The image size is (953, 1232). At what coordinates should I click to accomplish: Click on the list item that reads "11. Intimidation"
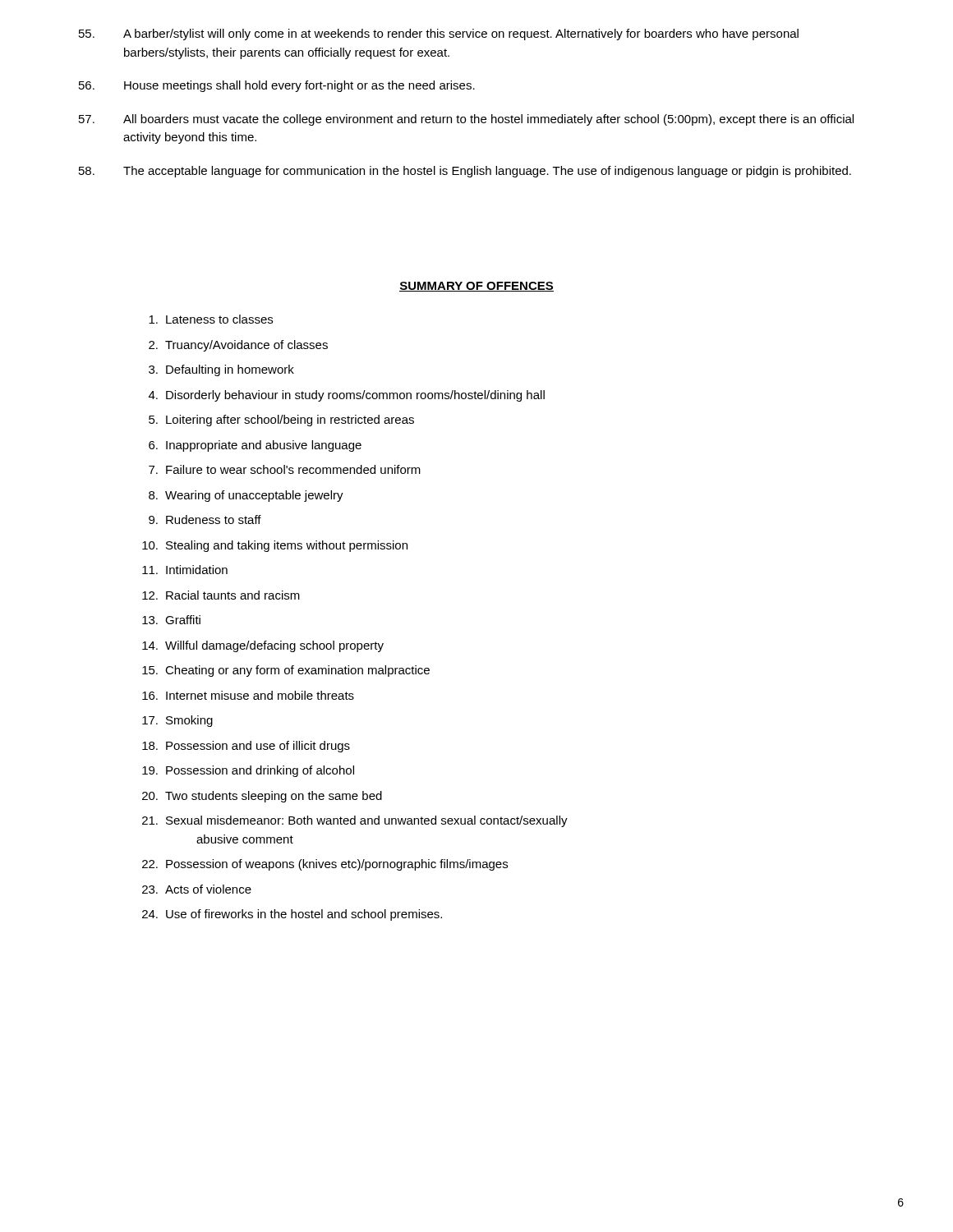click(x=185, y=570)
